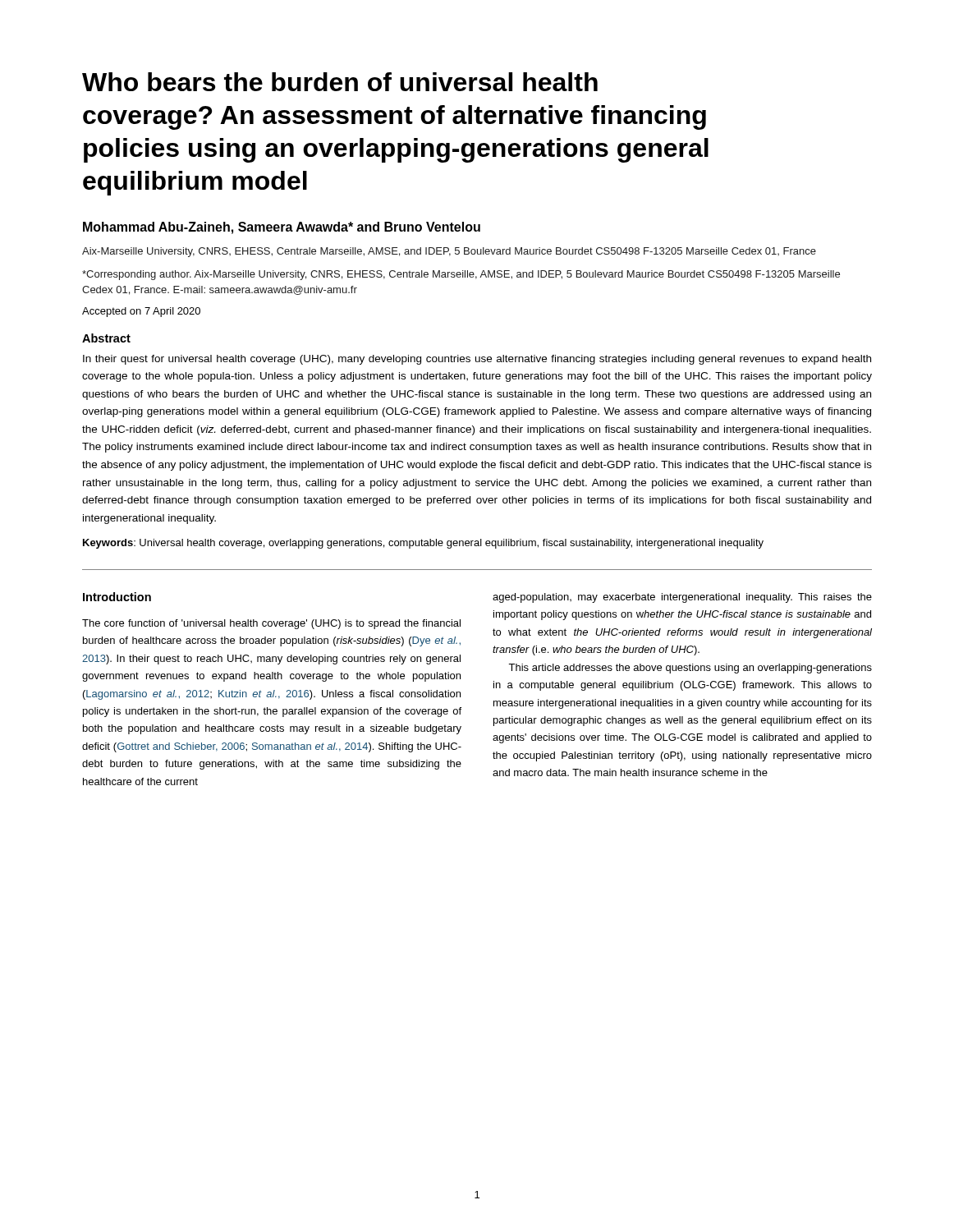This screenshot has height=1232, width=954.
Task: Point to the block beginning "Mohammad Abu-Zaineh, Sameera Awawda* and"
Action: tap(282, 227)
